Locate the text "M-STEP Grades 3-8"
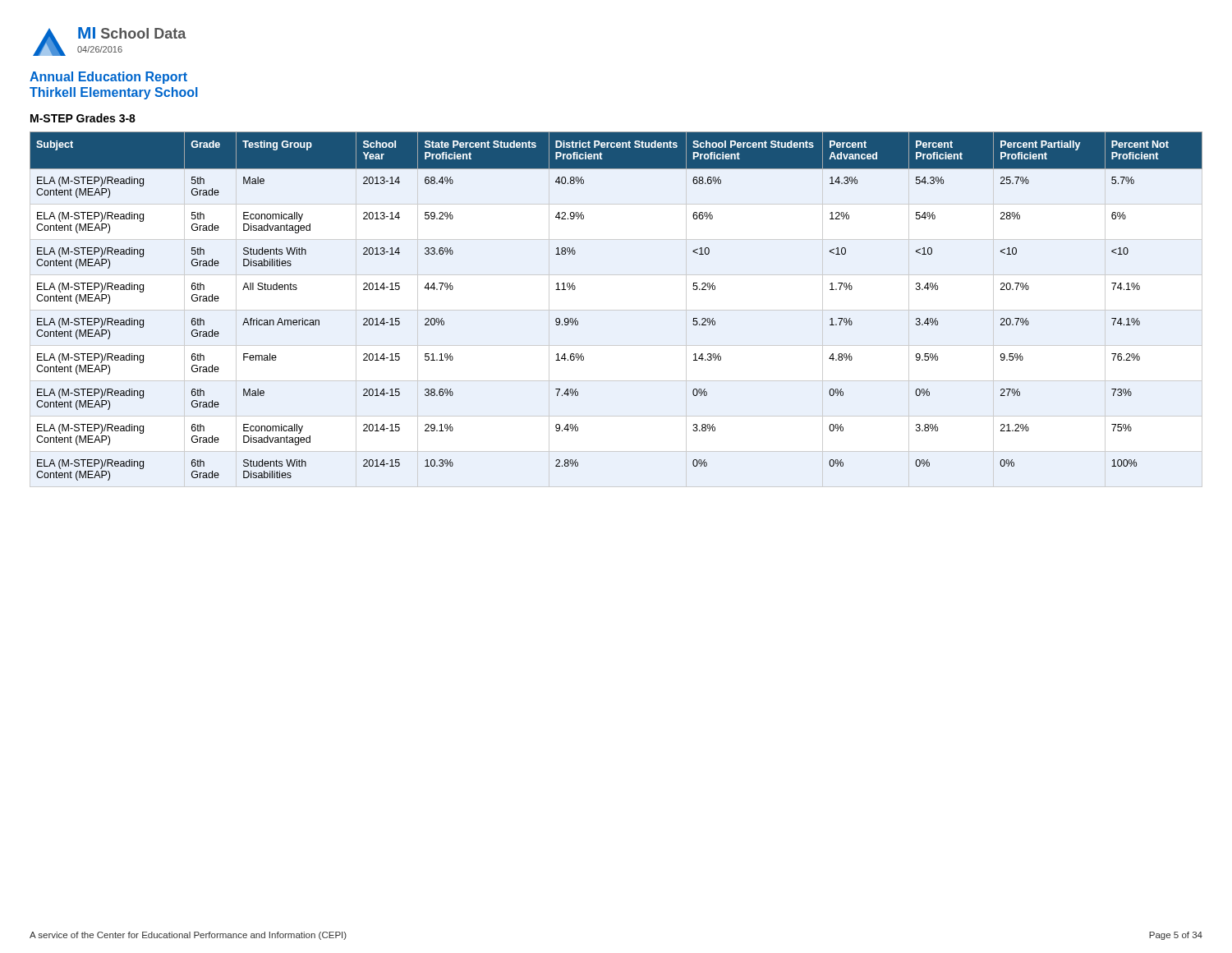 coord(82,118)
